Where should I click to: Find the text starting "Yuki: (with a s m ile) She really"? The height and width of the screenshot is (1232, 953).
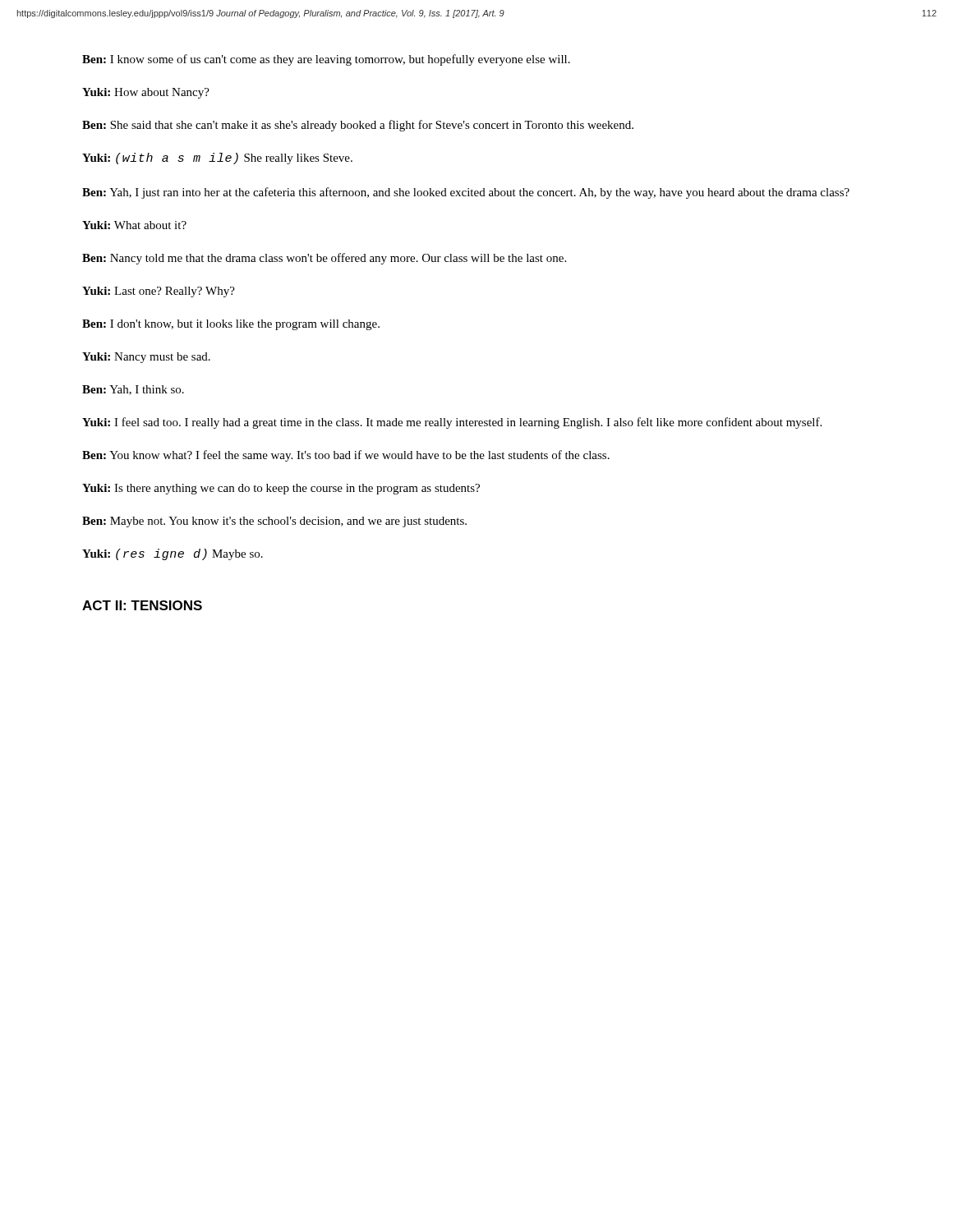[218, 159]
